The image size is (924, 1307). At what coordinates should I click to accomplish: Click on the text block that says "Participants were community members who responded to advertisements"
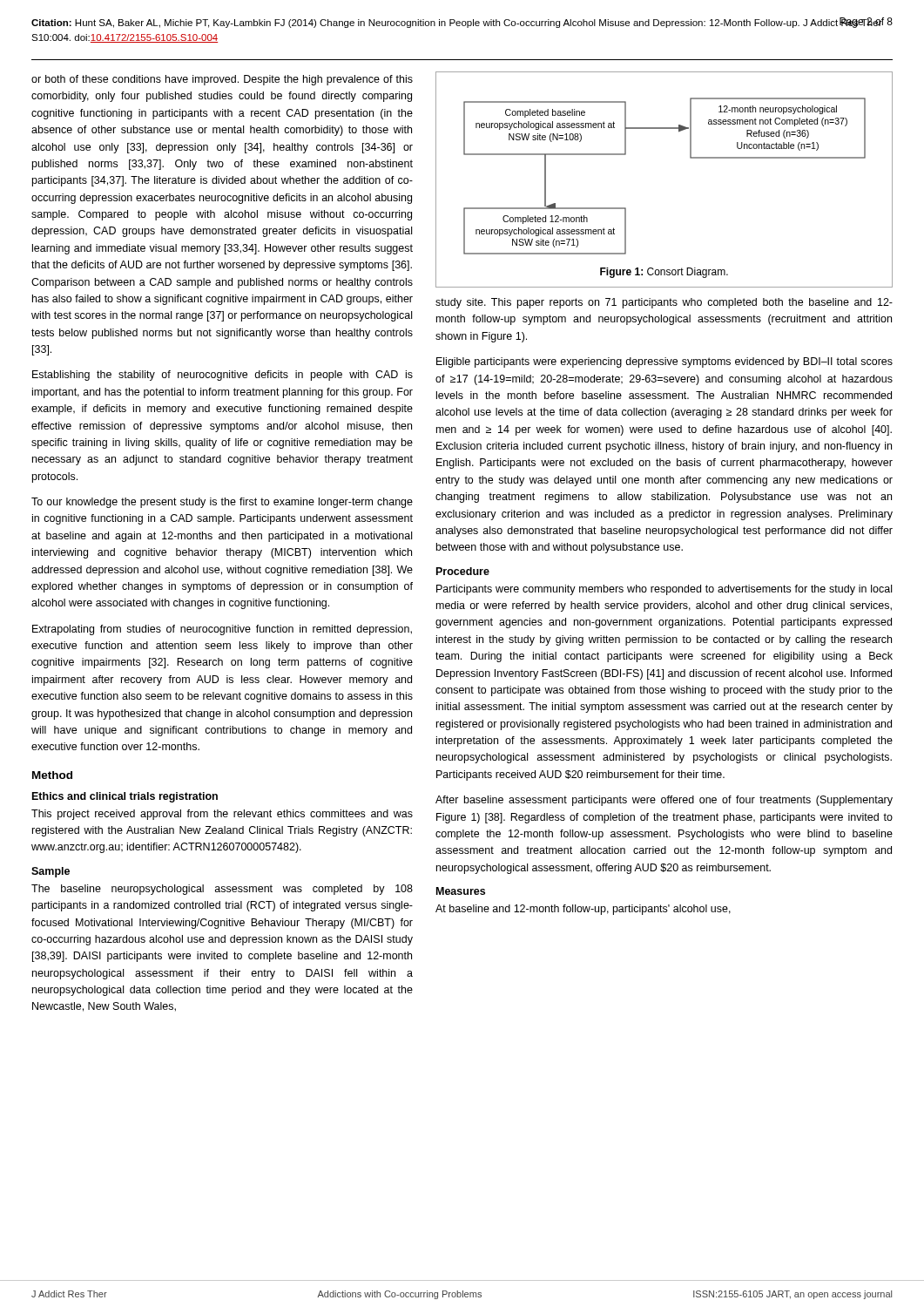pyautogui.click(x=664, y=682)
